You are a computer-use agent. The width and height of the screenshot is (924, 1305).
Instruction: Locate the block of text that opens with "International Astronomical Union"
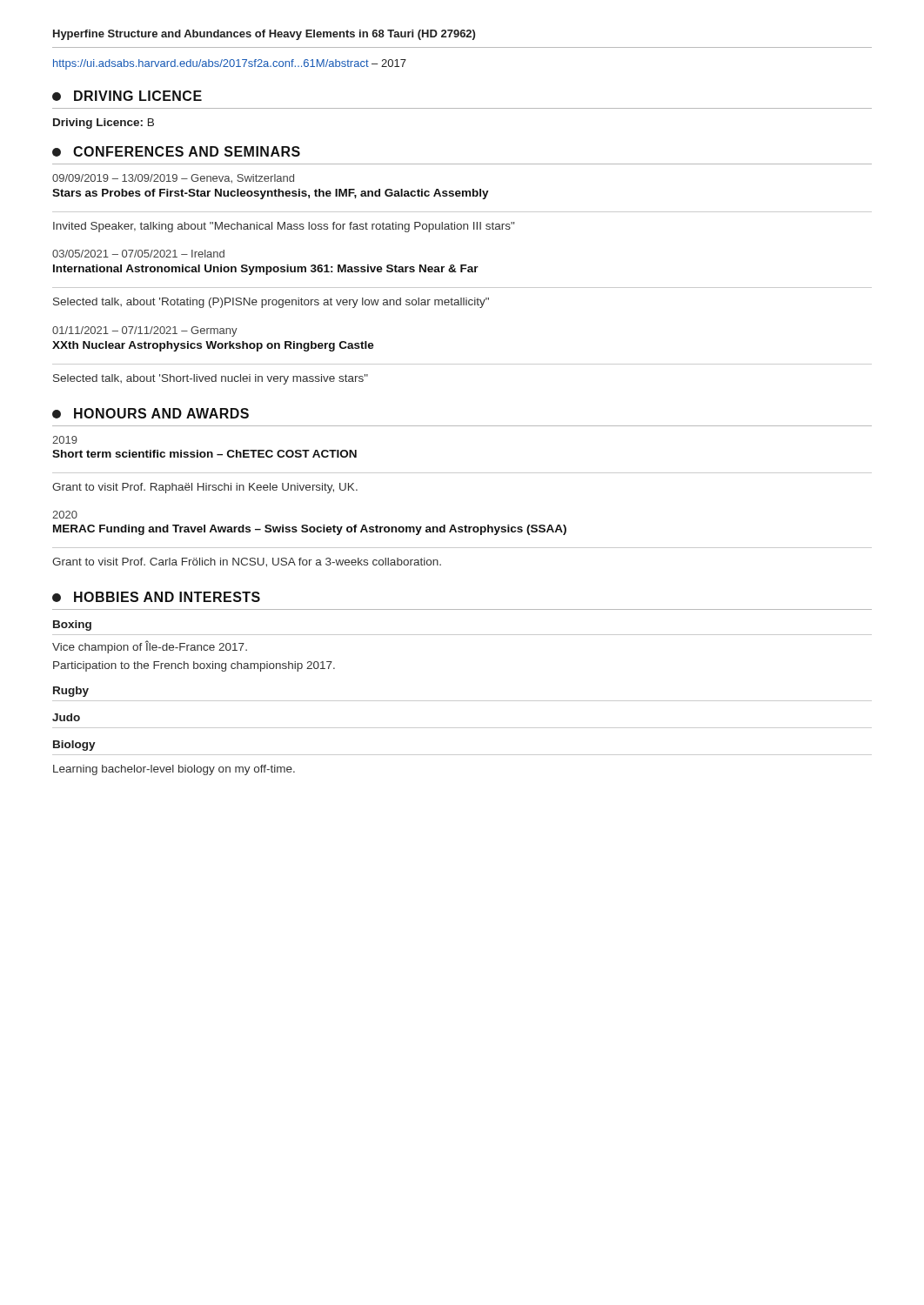pyautogui.click(x=265, y=269)
